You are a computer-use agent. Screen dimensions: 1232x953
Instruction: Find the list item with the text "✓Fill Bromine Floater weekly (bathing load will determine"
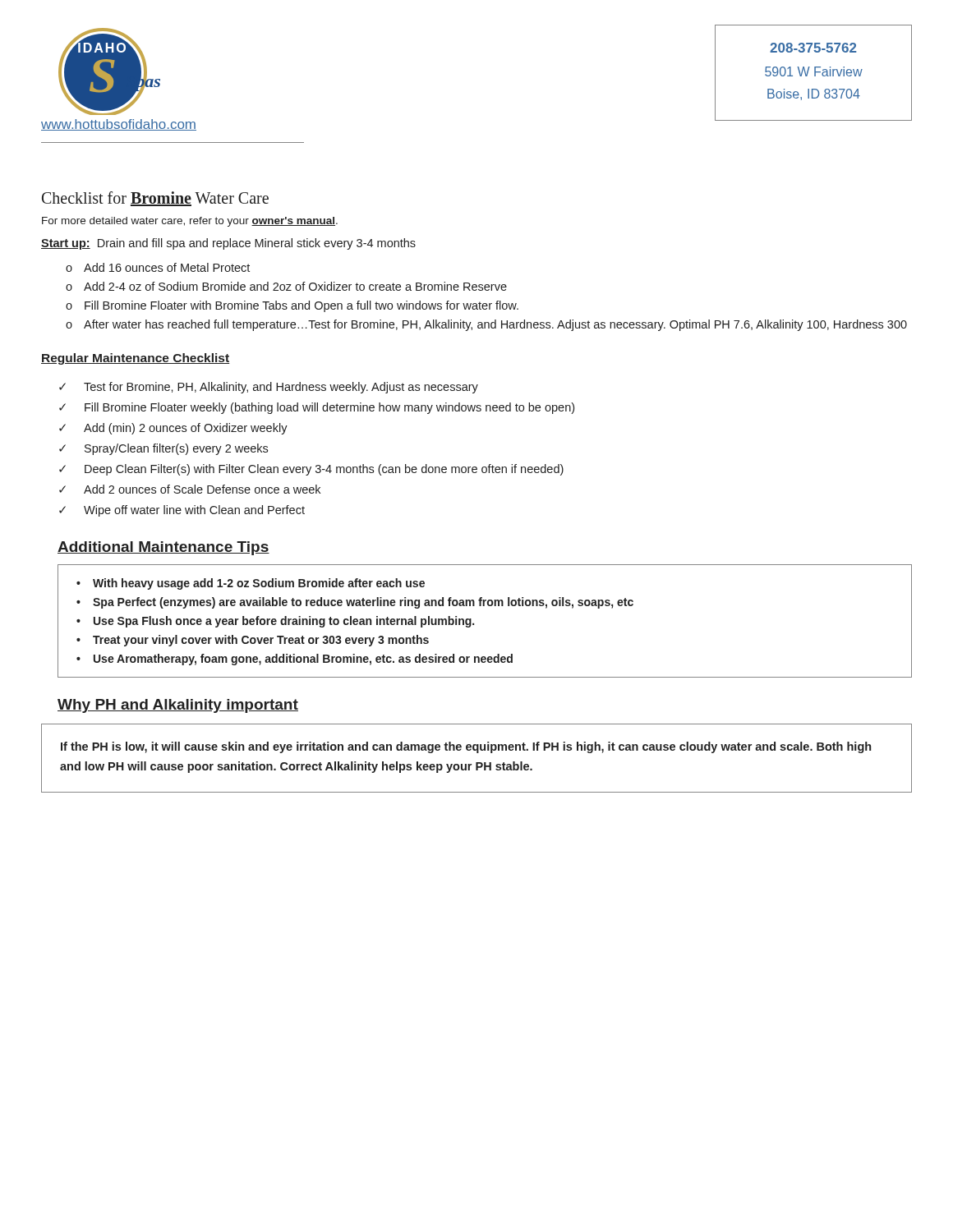click(x=316, y=407)
